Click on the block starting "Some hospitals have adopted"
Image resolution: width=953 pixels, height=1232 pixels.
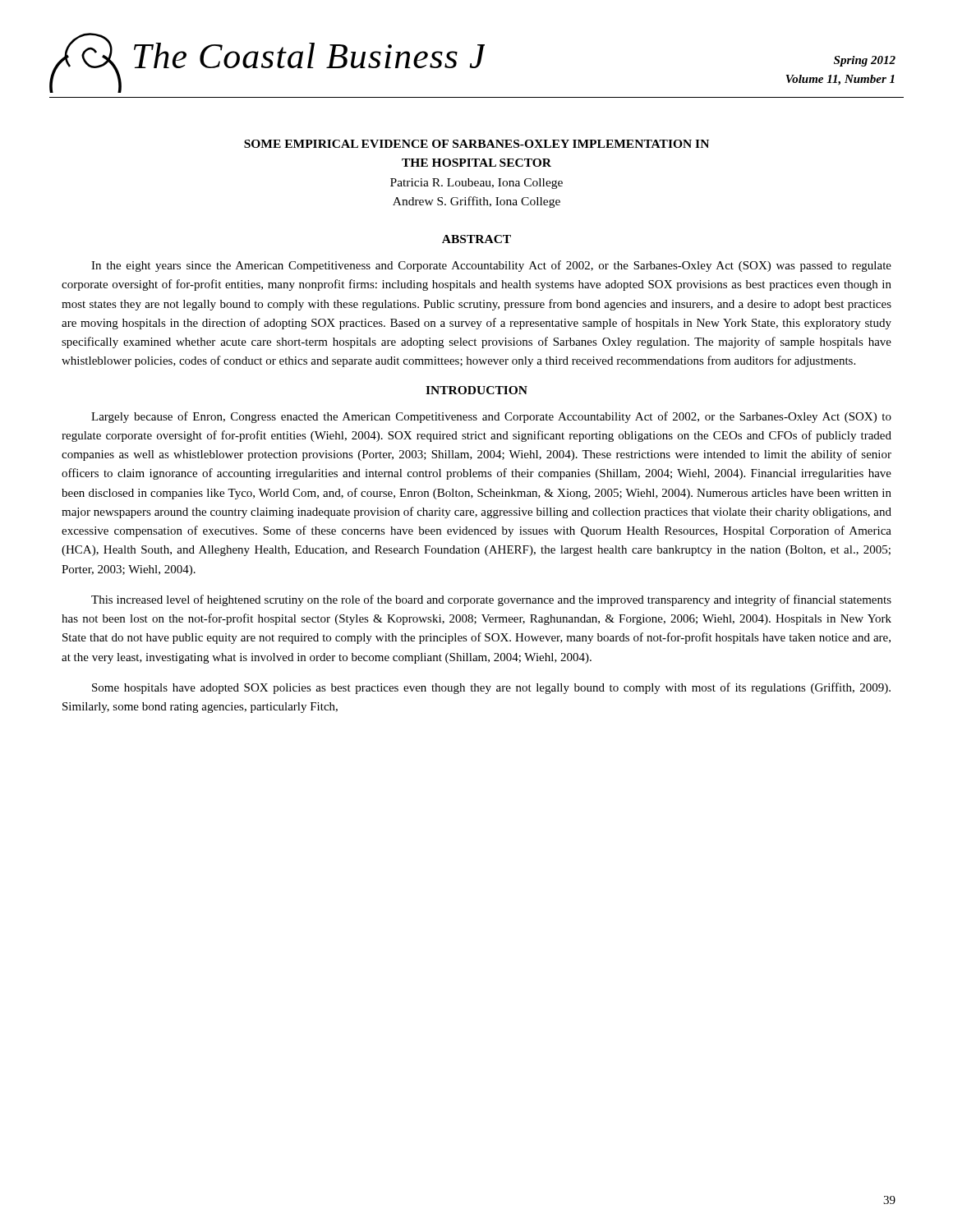476,697
